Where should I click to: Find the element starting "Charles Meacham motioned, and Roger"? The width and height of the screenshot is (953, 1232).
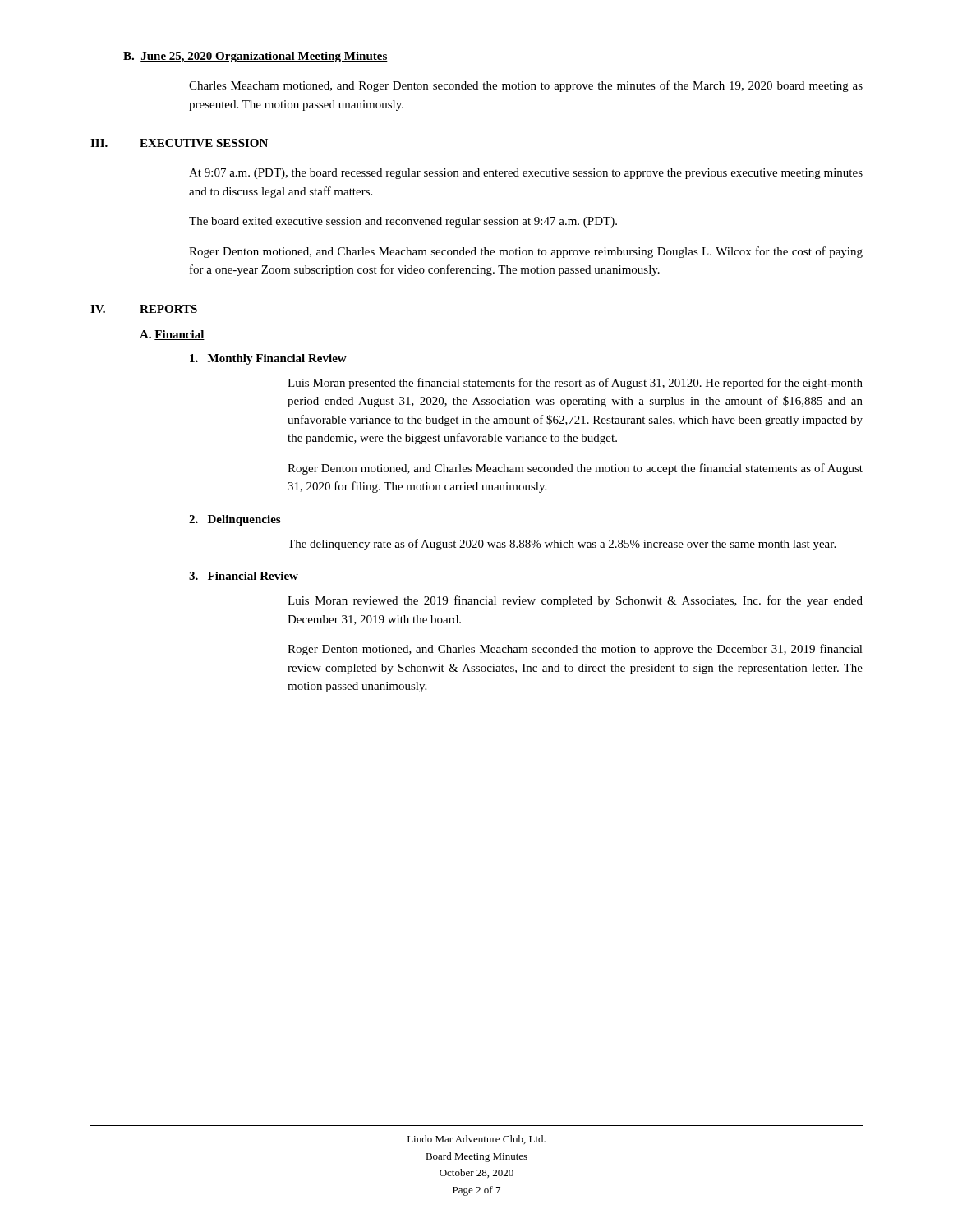coord(526,95)
